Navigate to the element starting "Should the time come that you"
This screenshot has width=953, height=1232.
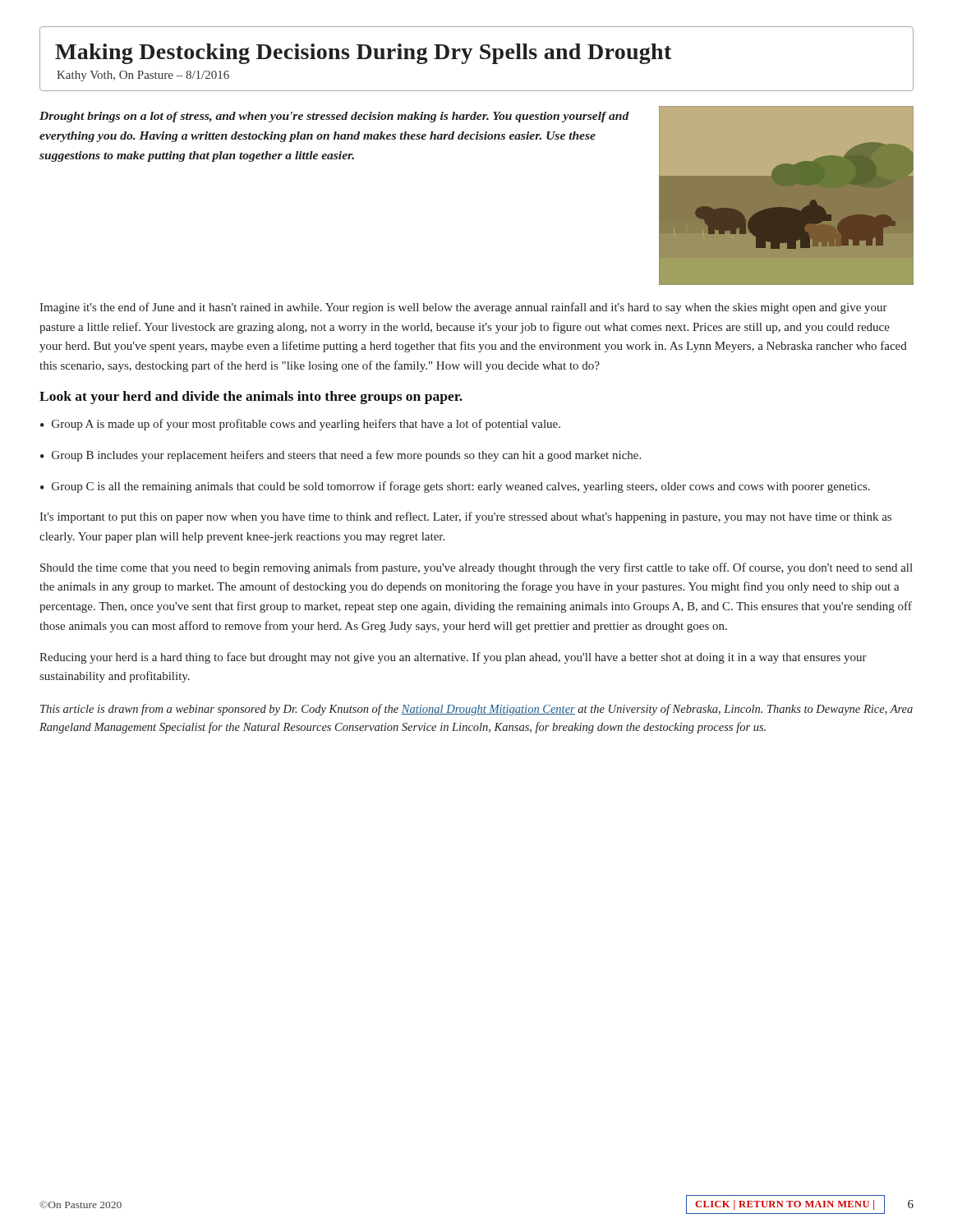[476, 597]
